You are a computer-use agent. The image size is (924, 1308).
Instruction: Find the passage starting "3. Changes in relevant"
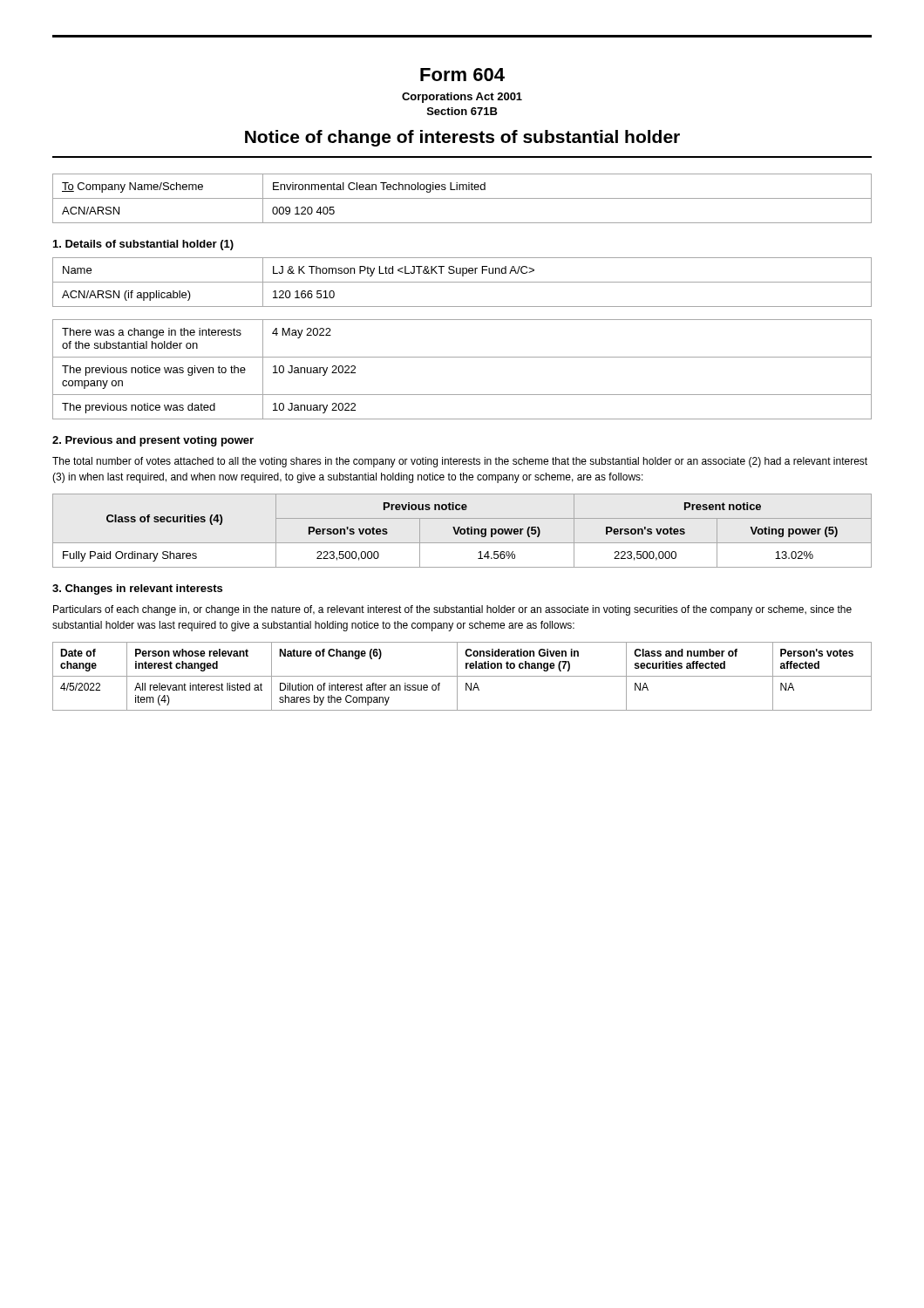138,588
